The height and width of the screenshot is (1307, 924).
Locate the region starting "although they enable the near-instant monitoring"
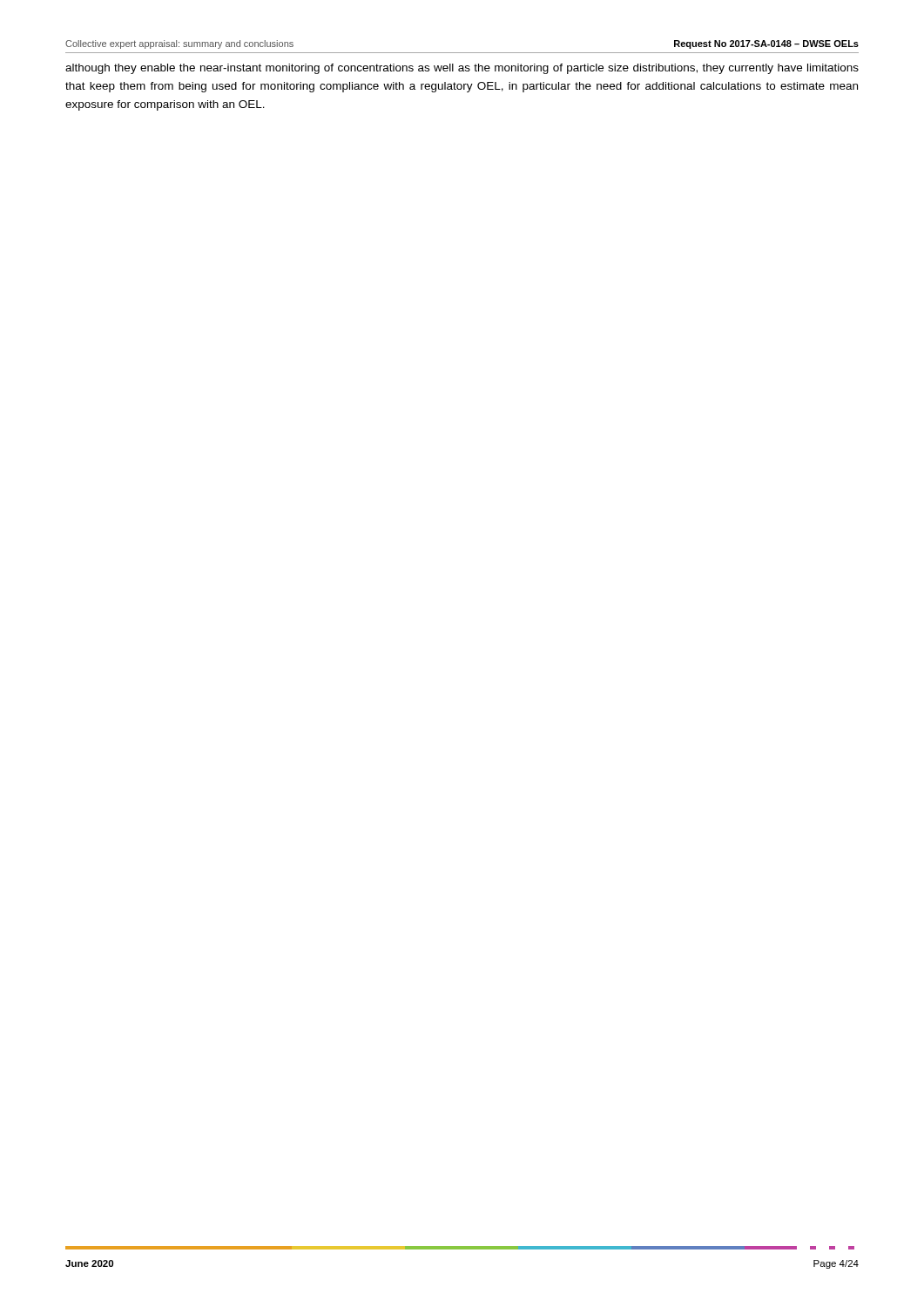pyautogui.click(x=462, y=86)
